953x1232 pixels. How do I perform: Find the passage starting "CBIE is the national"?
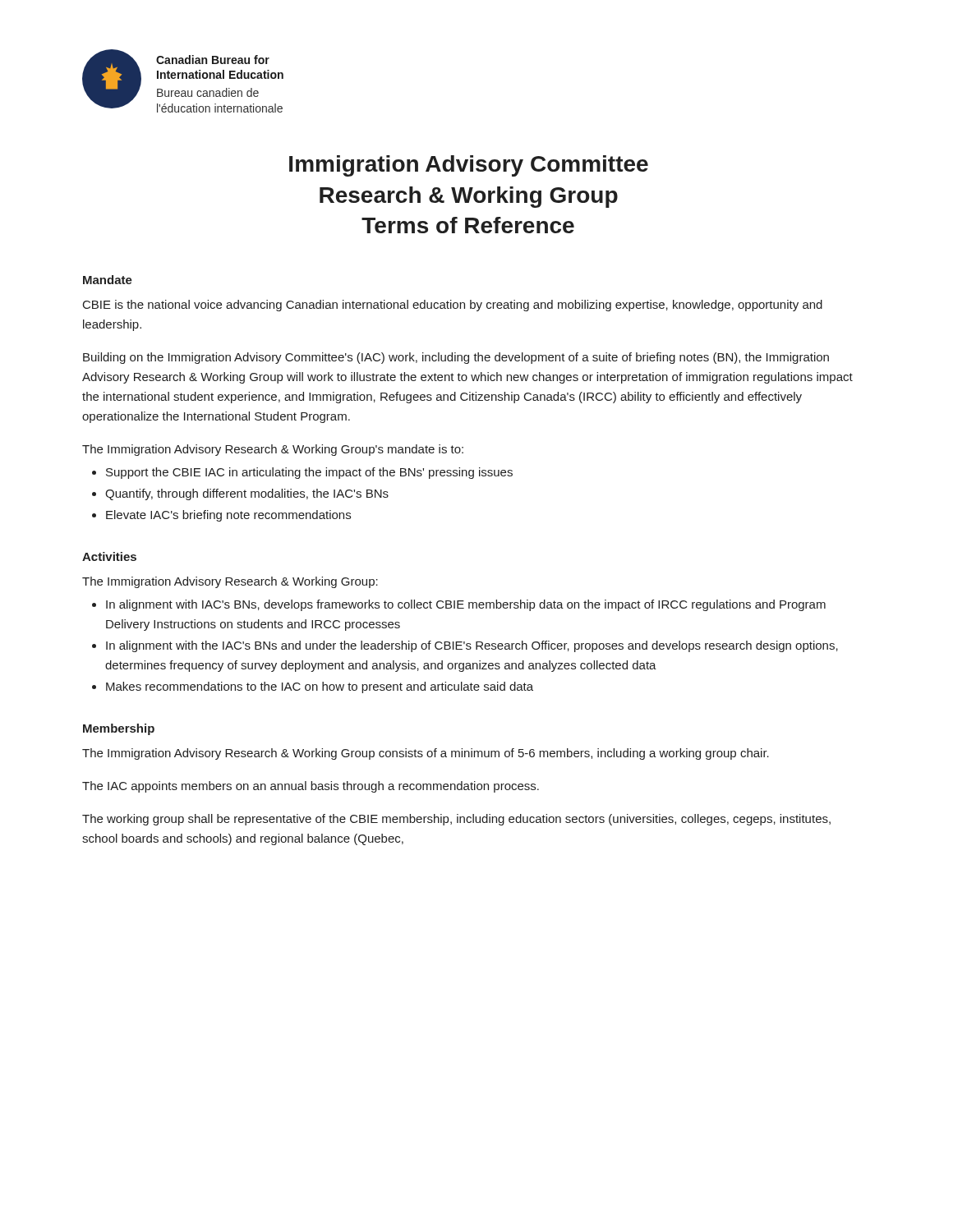[x=452, y=314]
